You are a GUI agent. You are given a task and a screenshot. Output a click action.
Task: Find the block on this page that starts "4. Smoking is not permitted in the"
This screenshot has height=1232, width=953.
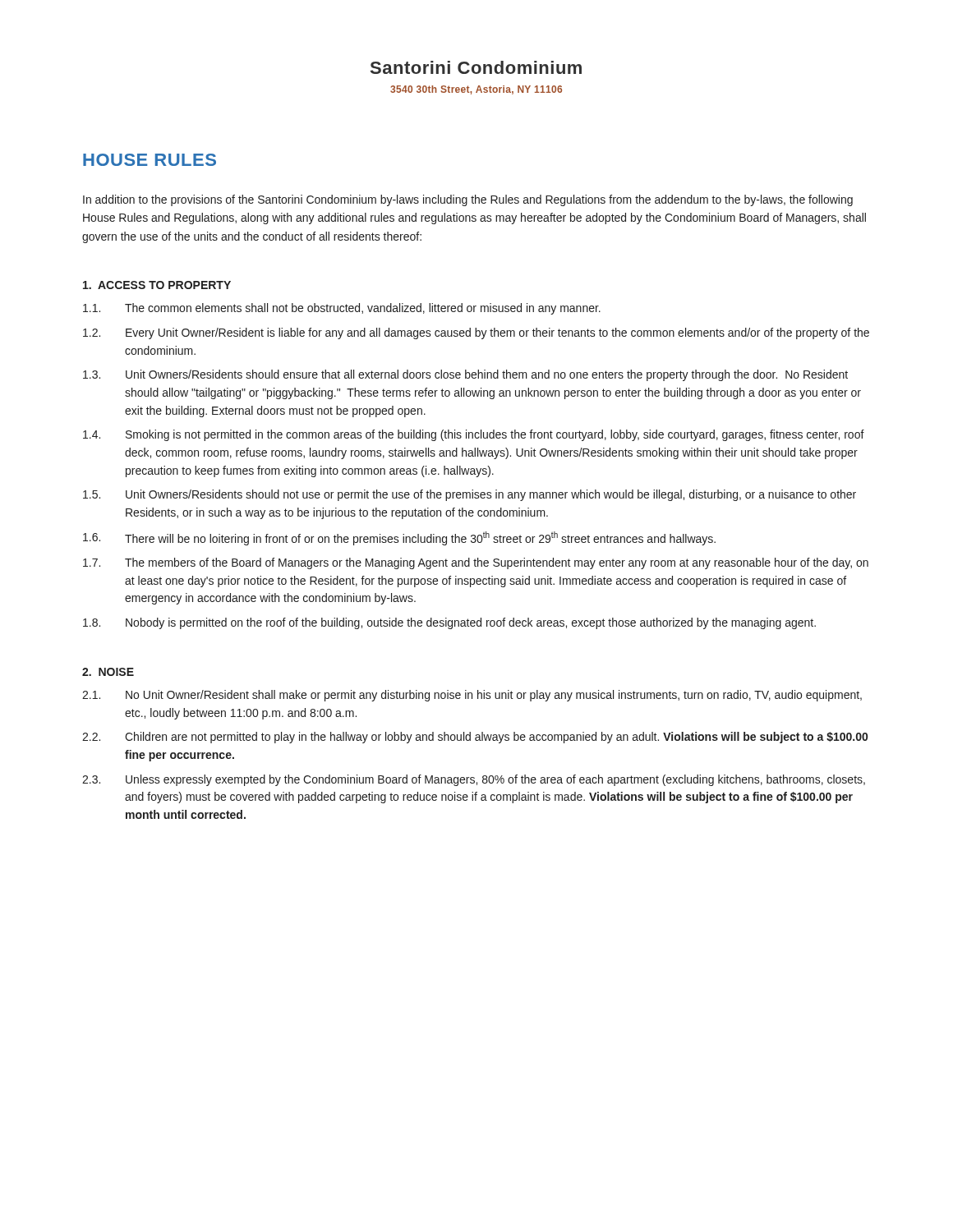476,453
